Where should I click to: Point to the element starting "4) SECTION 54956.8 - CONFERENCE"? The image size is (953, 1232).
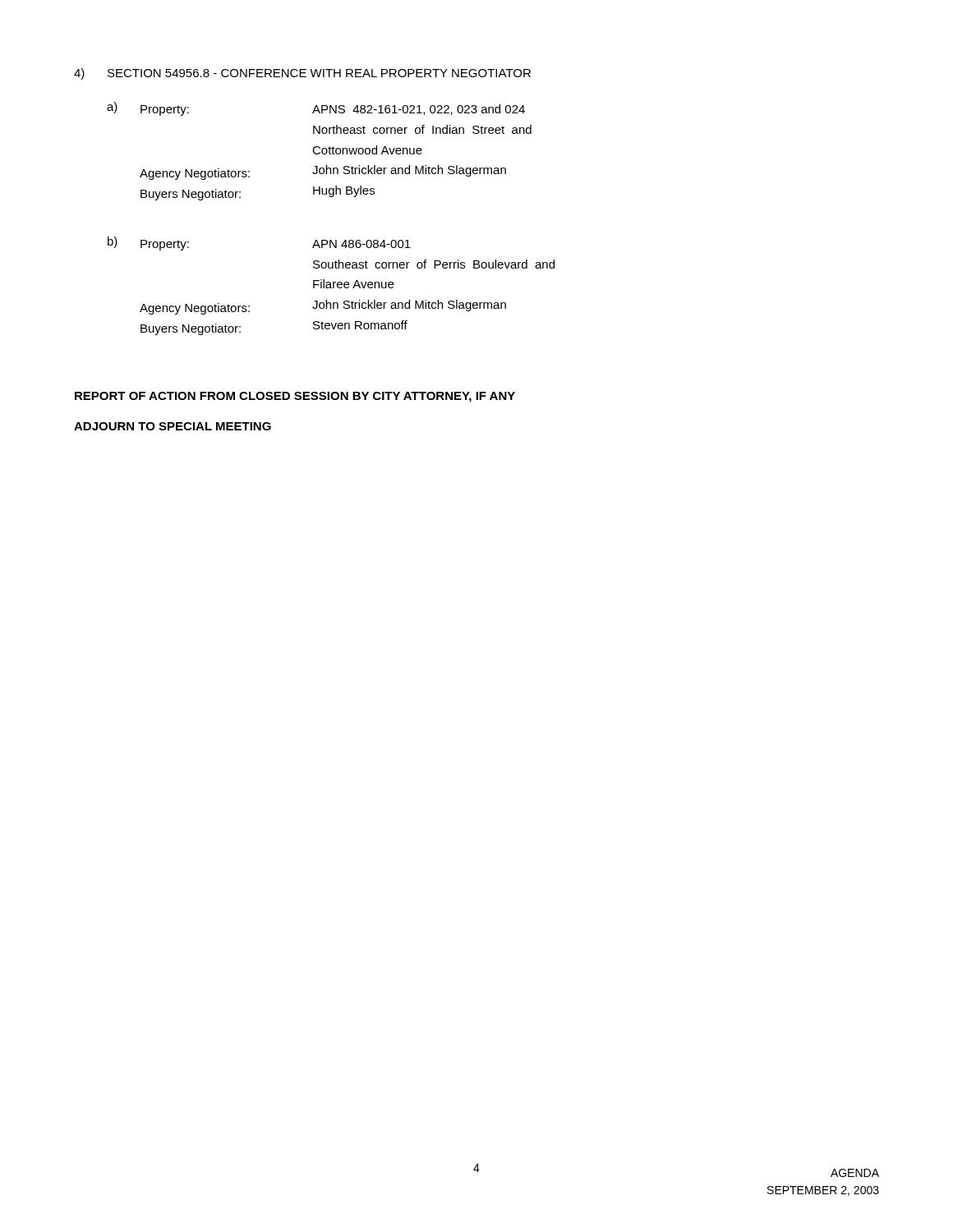[303, 73]
